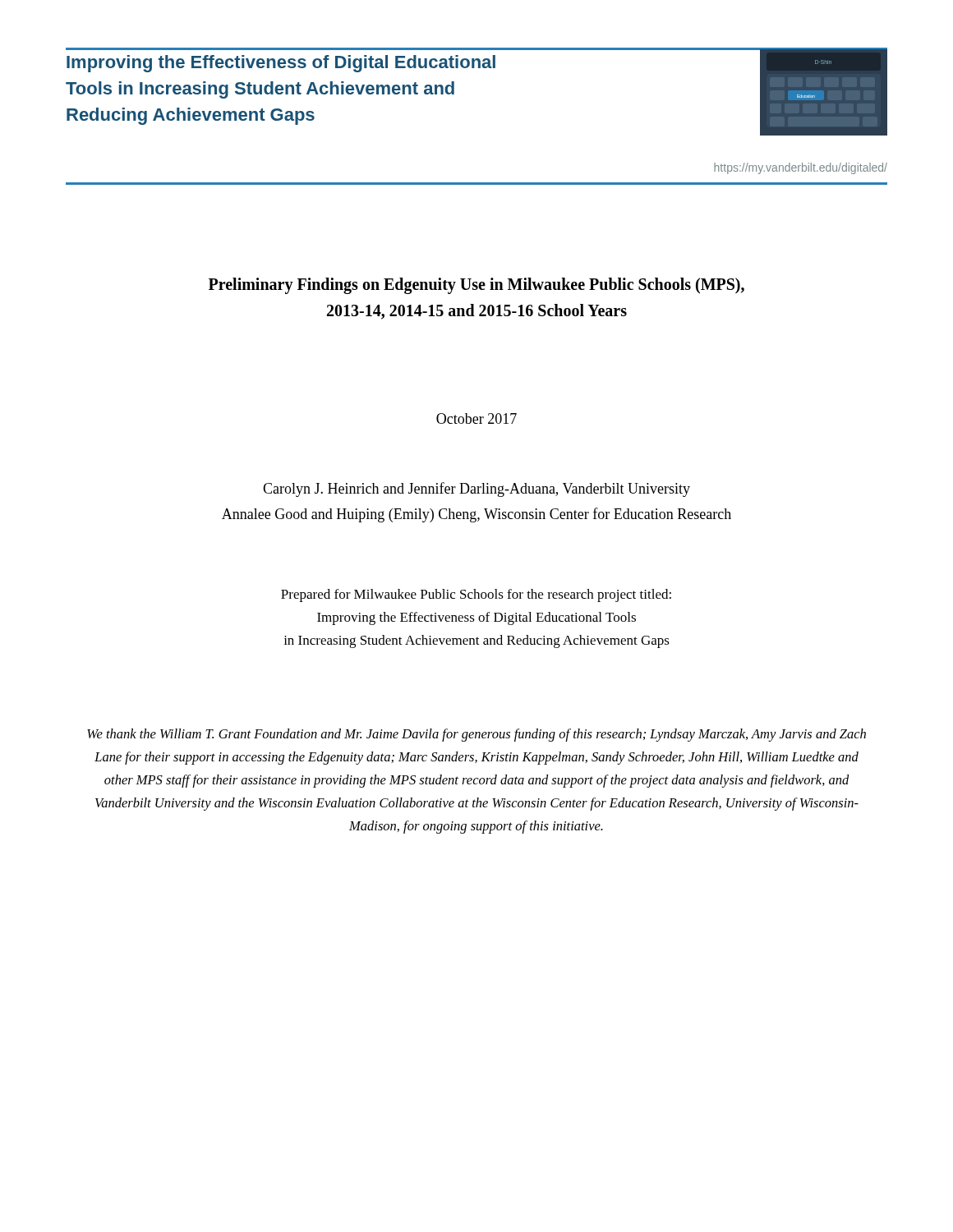953x1232 pixels.
Task: Find the element starting "October 2017"
Action: [476, 419]
